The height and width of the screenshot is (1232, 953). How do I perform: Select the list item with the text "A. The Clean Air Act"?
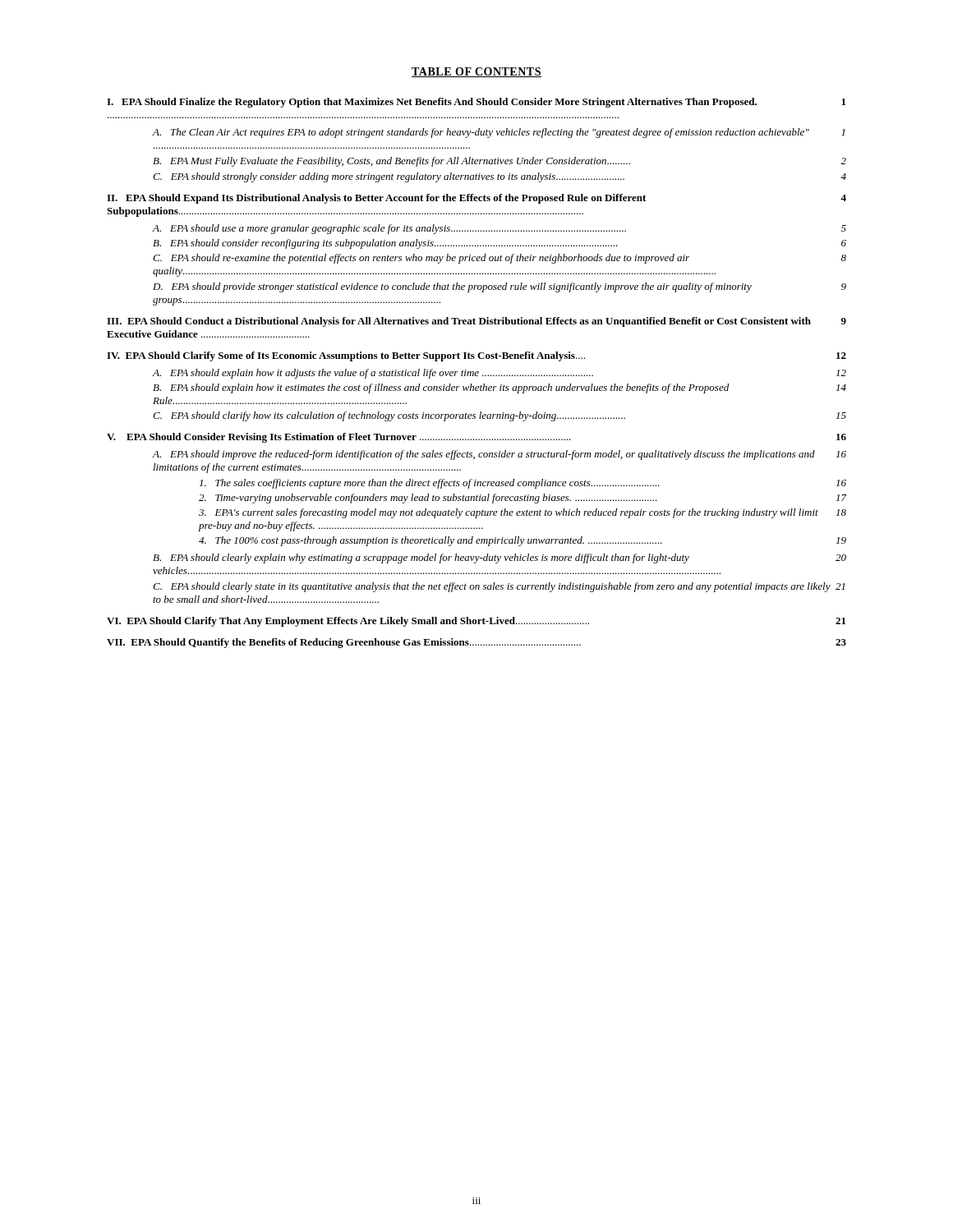499,139
